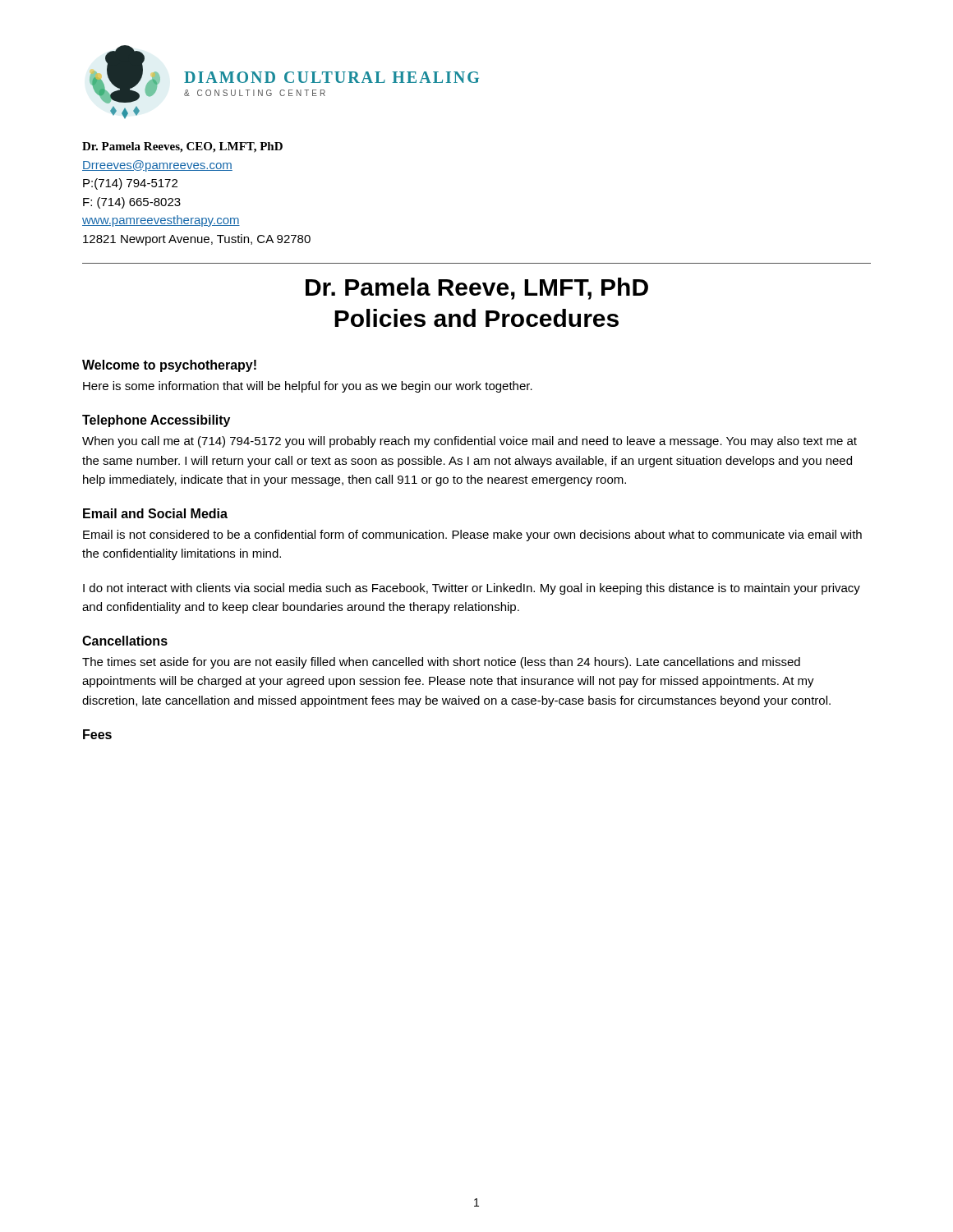Click on the element starting "Telephone Accessibility"

(156, 420)
